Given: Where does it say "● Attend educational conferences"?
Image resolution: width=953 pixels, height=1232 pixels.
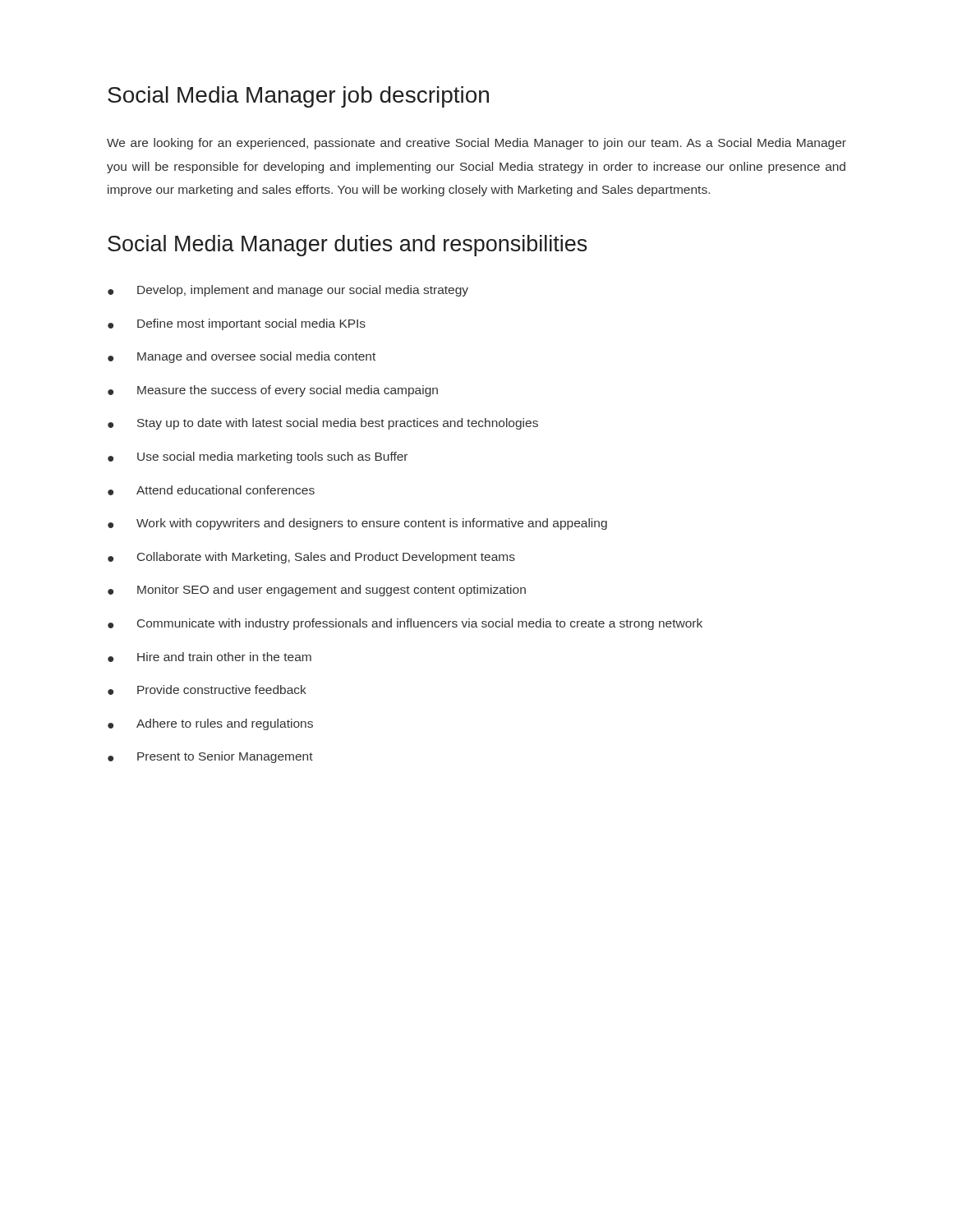Looking at the screenshot, I should click(211, 490).
